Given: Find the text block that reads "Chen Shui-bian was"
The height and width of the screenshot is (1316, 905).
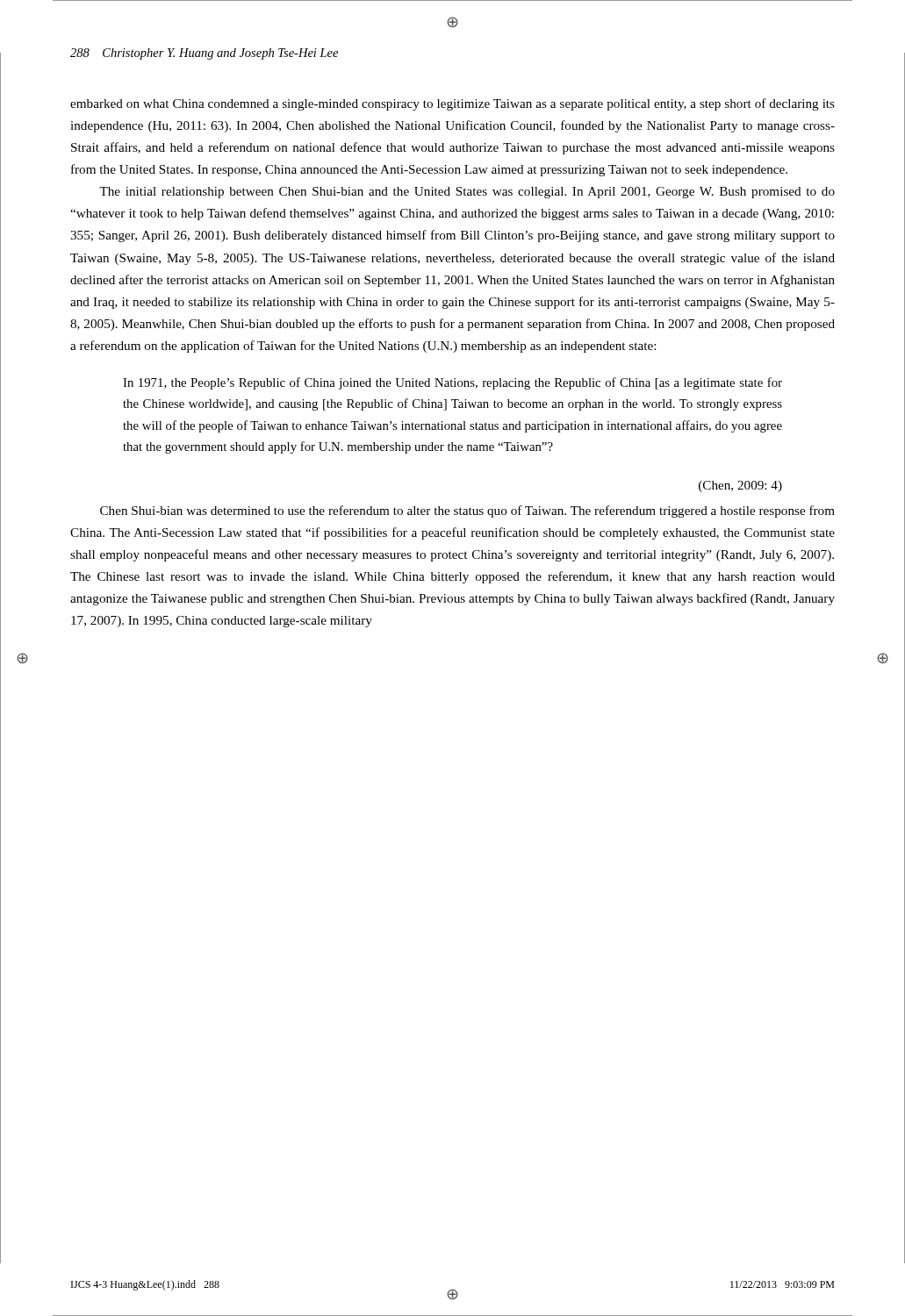Looking at the screenshot, I should [x=452, y=565].
